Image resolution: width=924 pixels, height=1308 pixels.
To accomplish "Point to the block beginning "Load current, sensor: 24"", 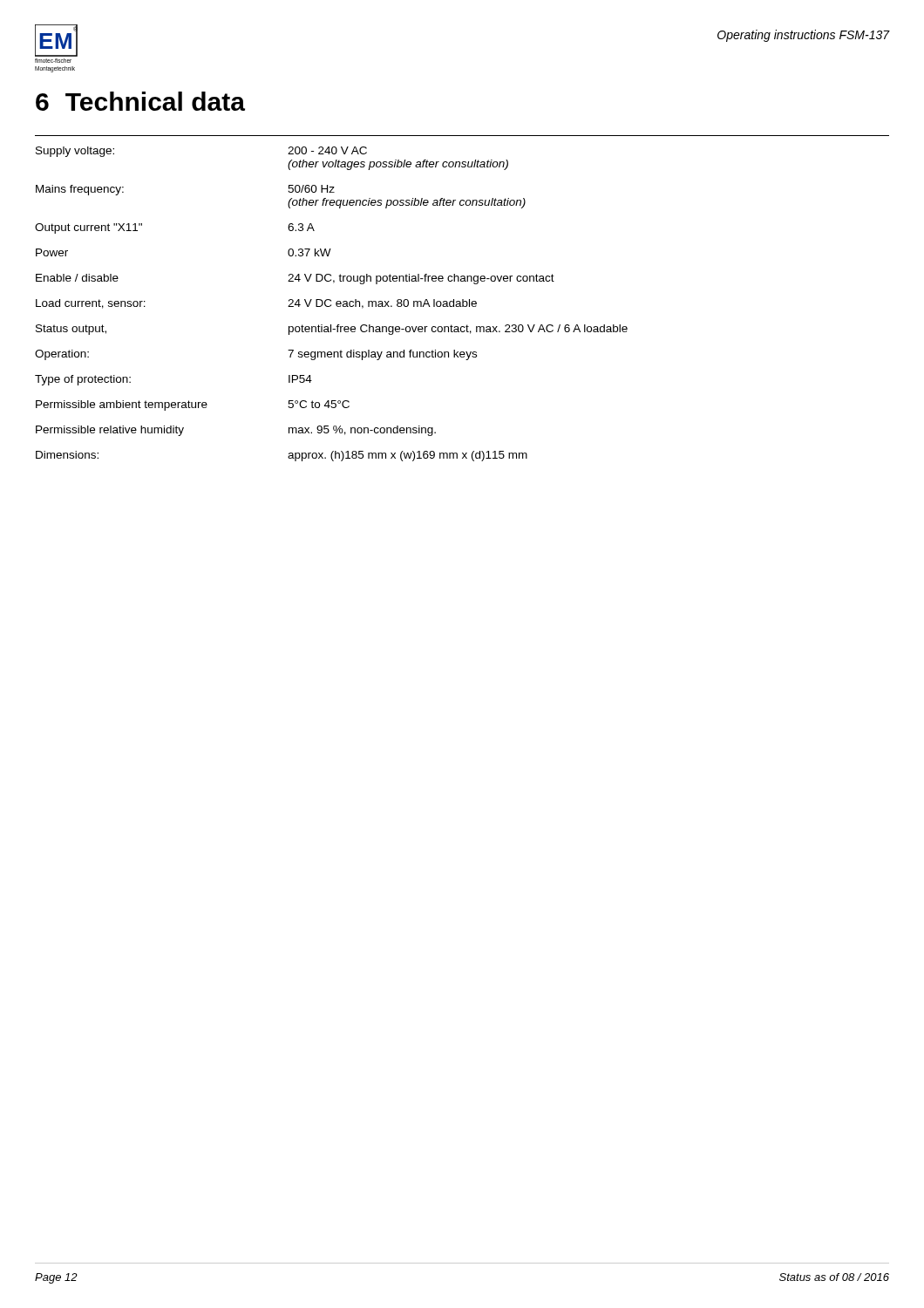I will pyautogui.click(x=462, y=303).
